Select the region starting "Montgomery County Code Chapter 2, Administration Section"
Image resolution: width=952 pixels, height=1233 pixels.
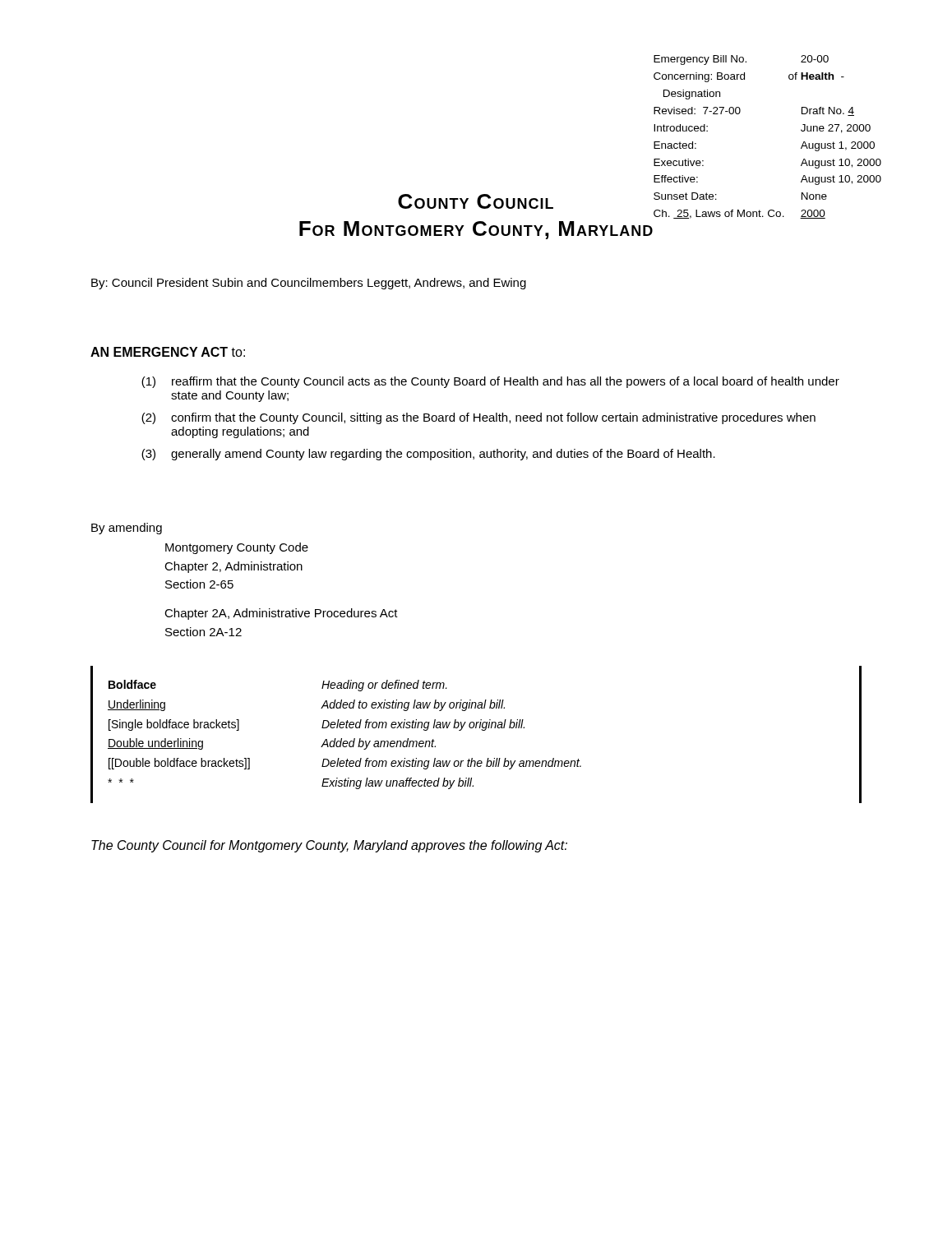point(236,566)
